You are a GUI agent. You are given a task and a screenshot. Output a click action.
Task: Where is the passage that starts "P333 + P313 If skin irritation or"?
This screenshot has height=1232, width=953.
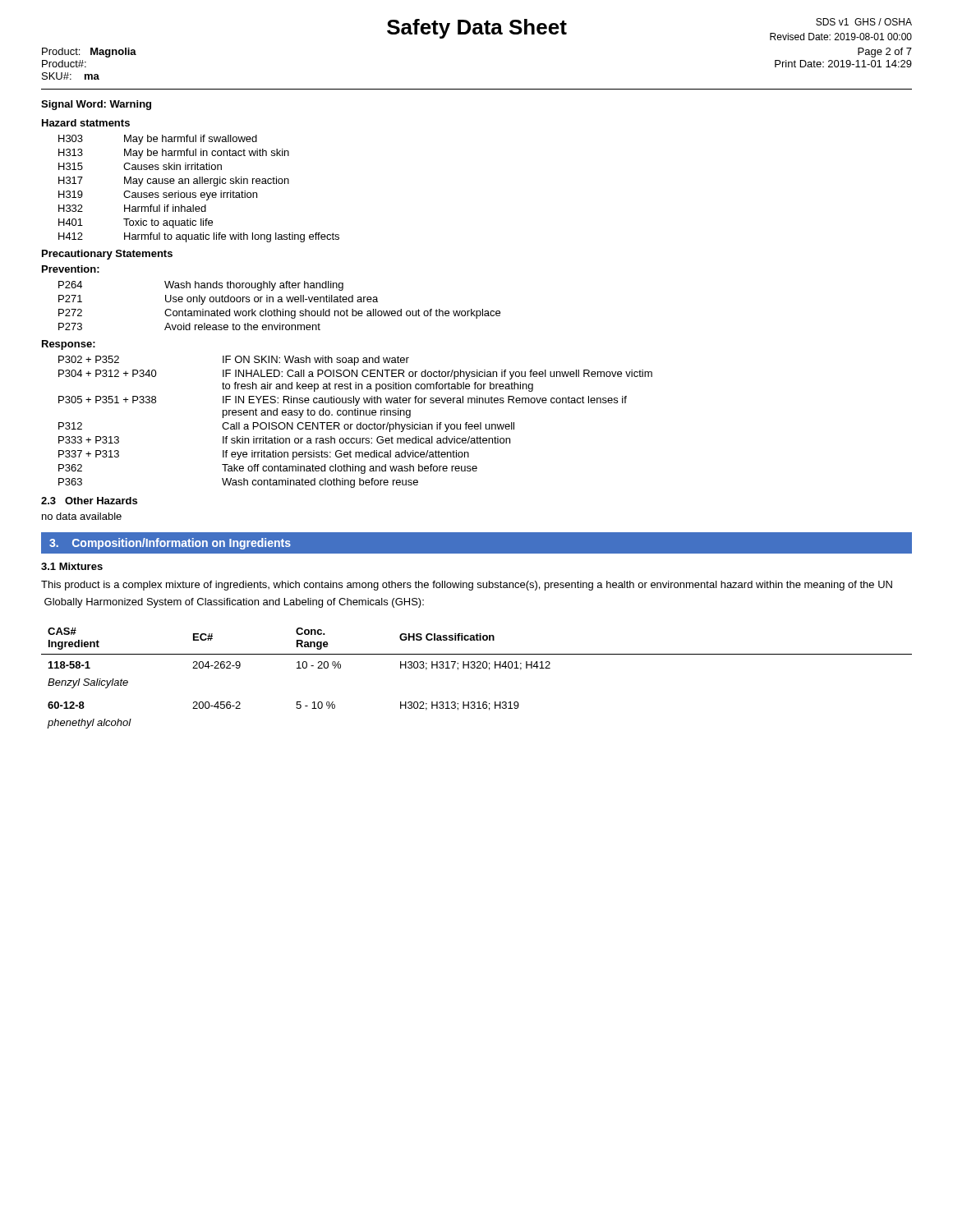pyautogui.click(x=276, y=440)
